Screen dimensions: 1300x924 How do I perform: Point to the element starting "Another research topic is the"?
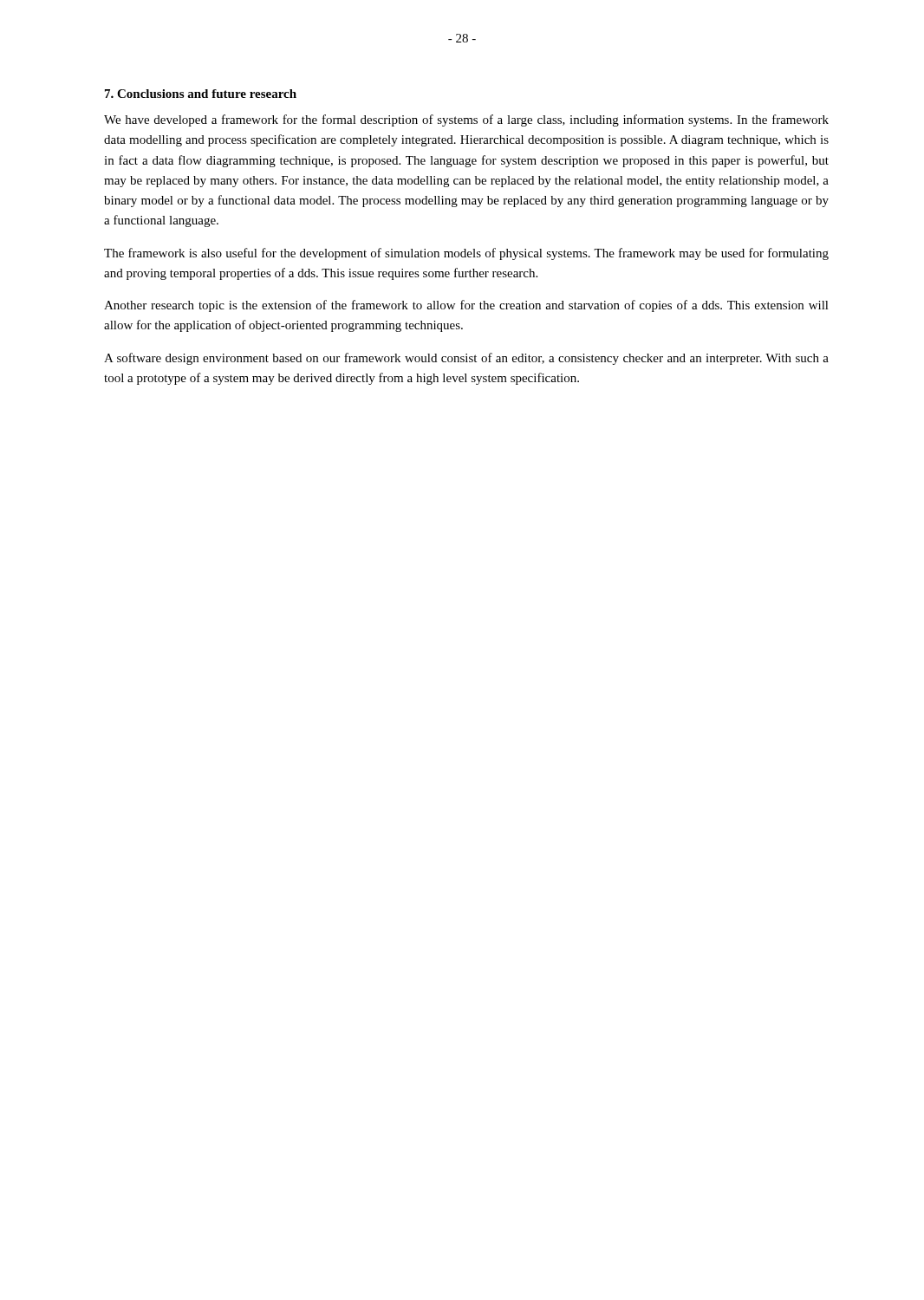pos(466,315)
